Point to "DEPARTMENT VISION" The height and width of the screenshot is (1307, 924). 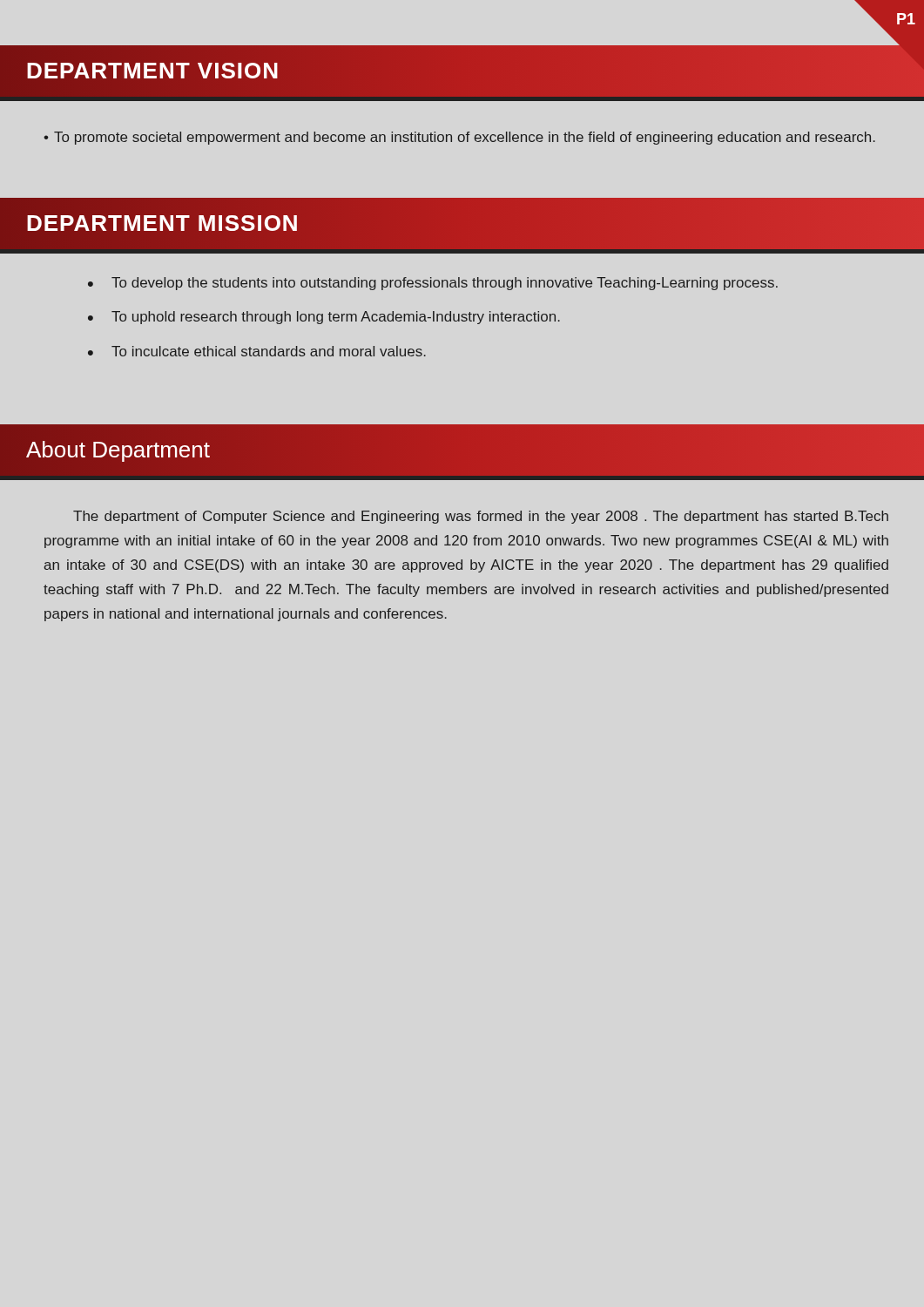pyautogui.click(x=462, y=73)
